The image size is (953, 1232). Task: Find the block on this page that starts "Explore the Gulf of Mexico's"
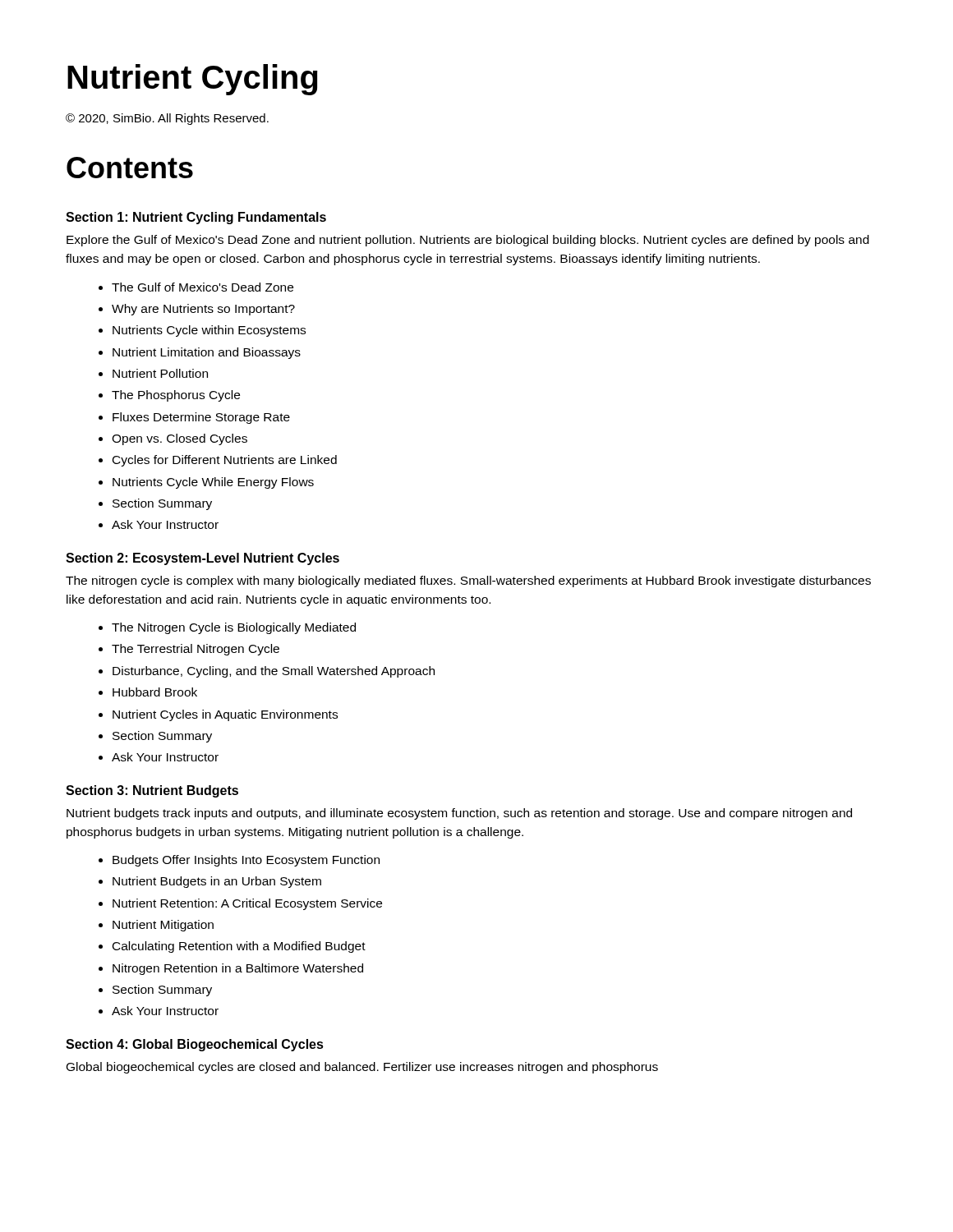pos(476,249)
